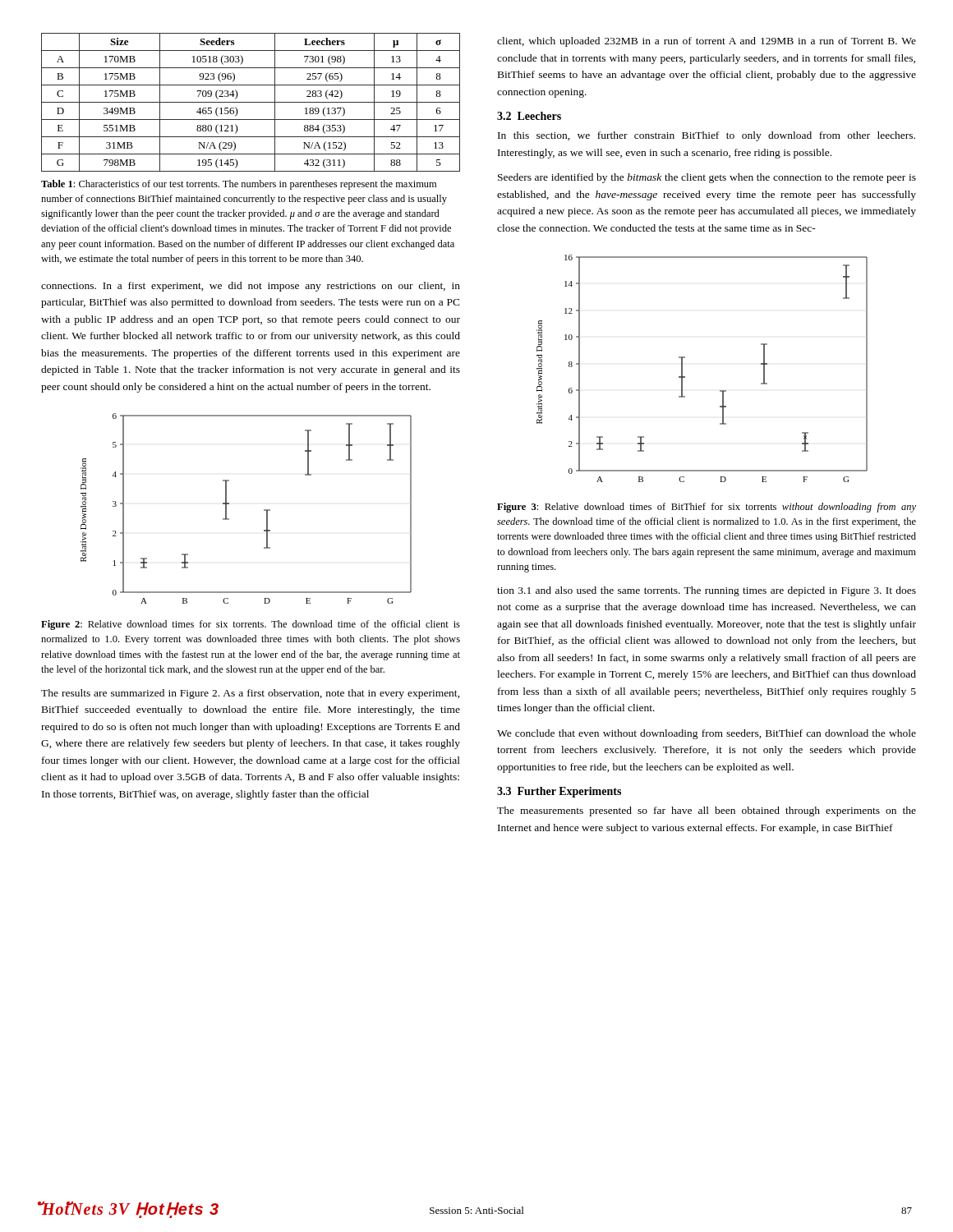Select the element starting "3.3 Further Experiments"

coord(559,792)
